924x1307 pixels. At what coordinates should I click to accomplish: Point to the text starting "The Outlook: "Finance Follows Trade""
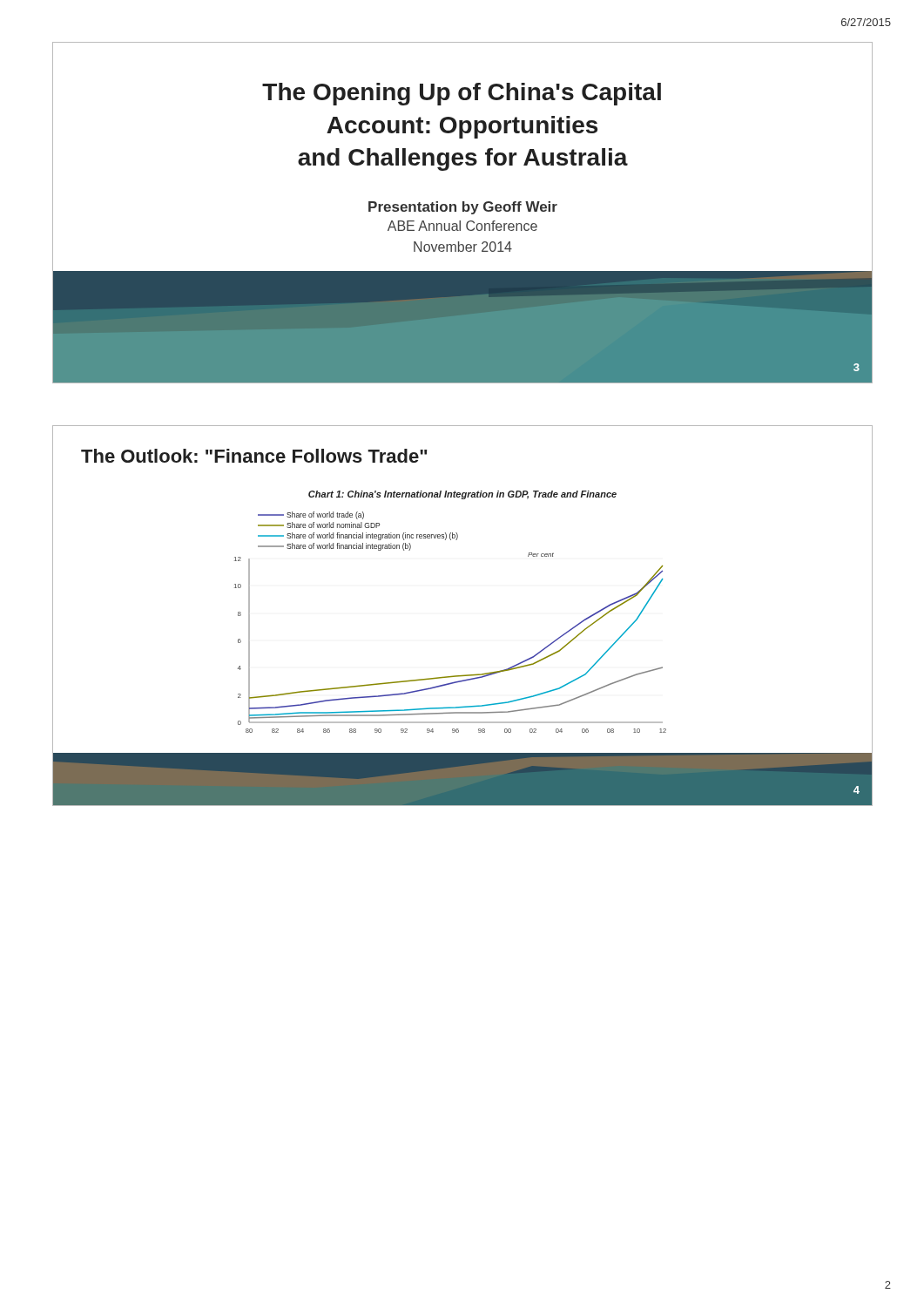[255, 456]
